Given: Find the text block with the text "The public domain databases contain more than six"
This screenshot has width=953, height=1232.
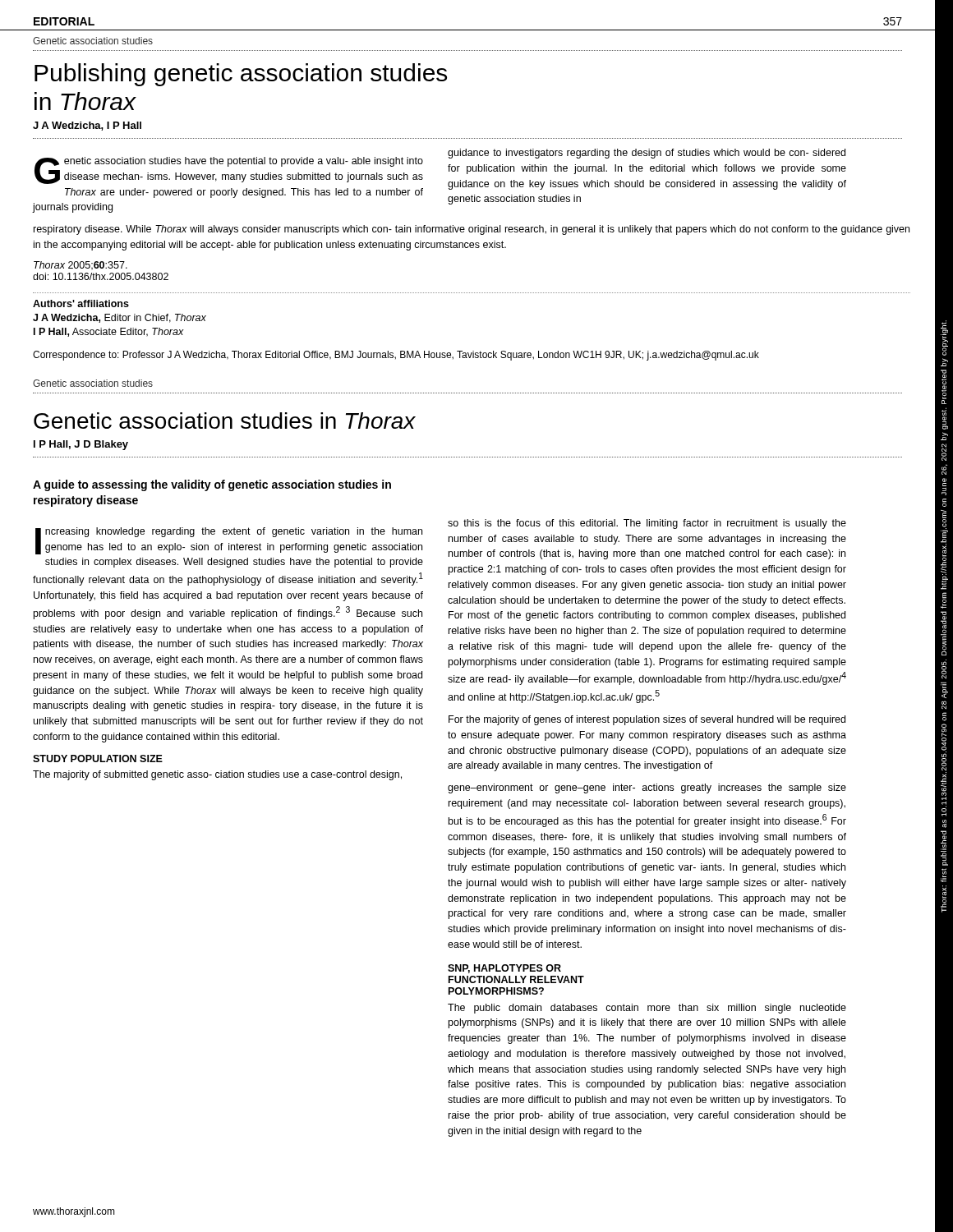Looking at the screenshot, I should 647,1069.
